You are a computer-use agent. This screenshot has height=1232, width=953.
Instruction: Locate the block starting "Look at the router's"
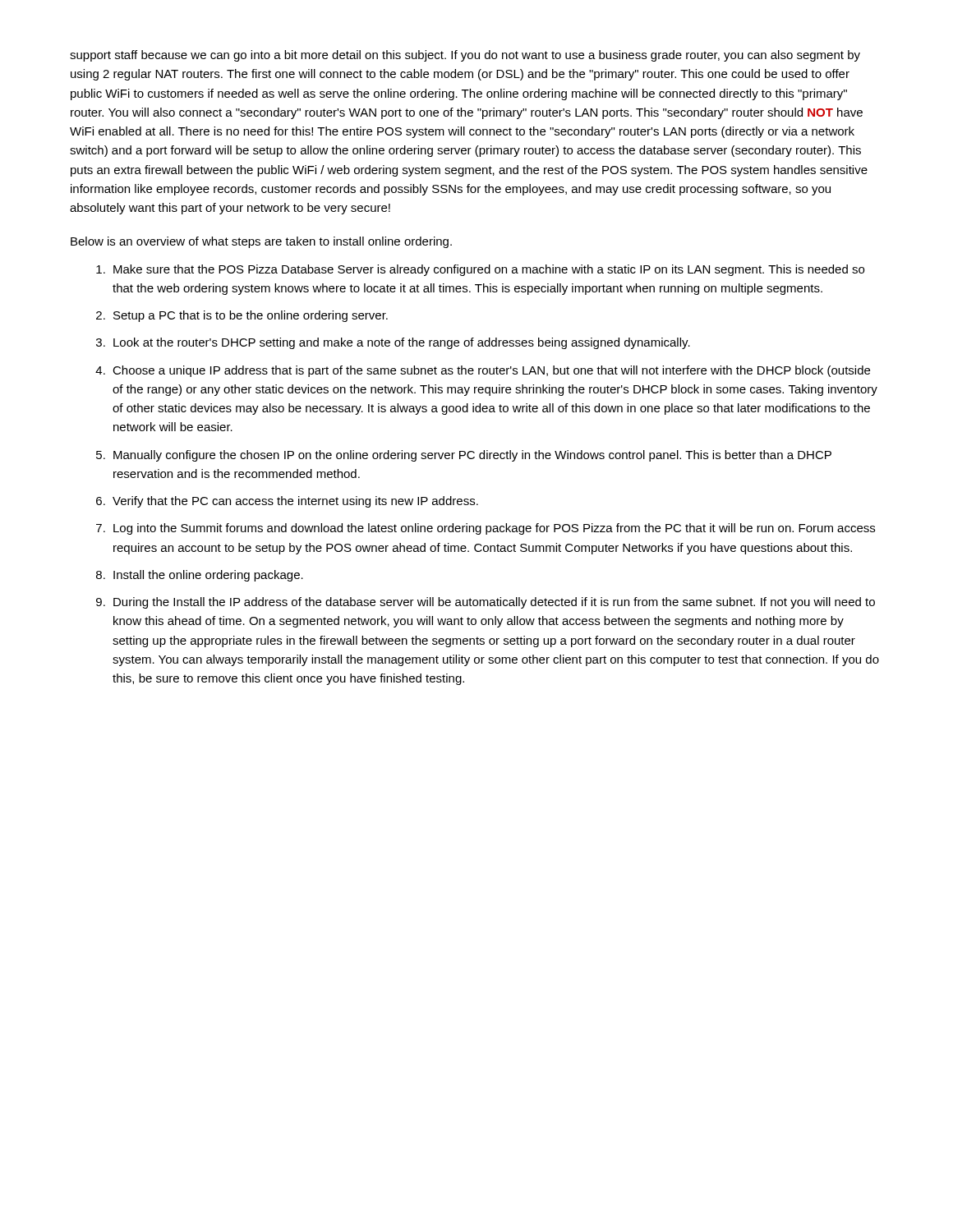(x=402, y=342)
